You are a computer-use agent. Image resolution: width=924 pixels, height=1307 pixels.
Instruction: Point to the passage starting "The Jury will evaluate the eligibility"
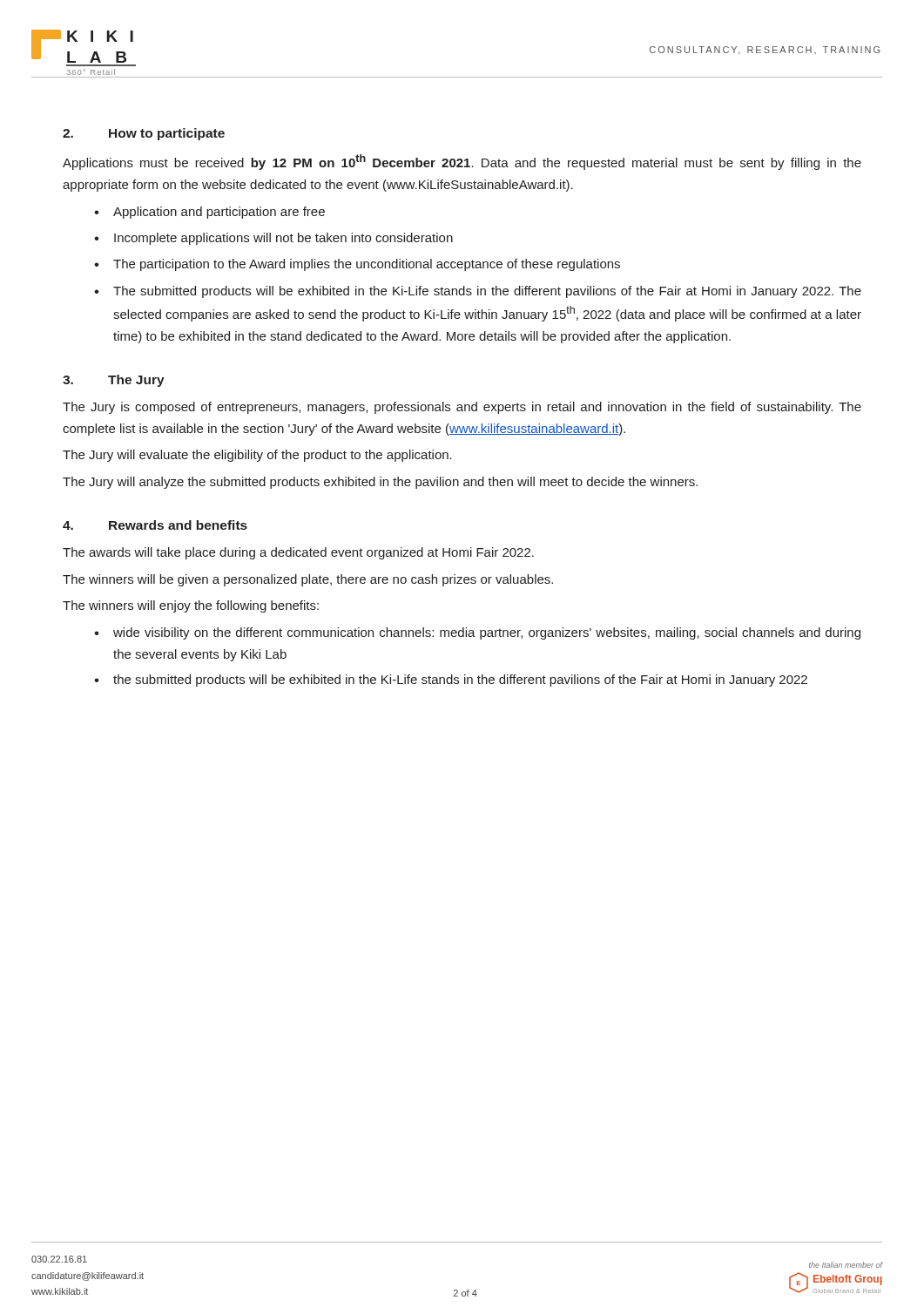click(258, 455)
